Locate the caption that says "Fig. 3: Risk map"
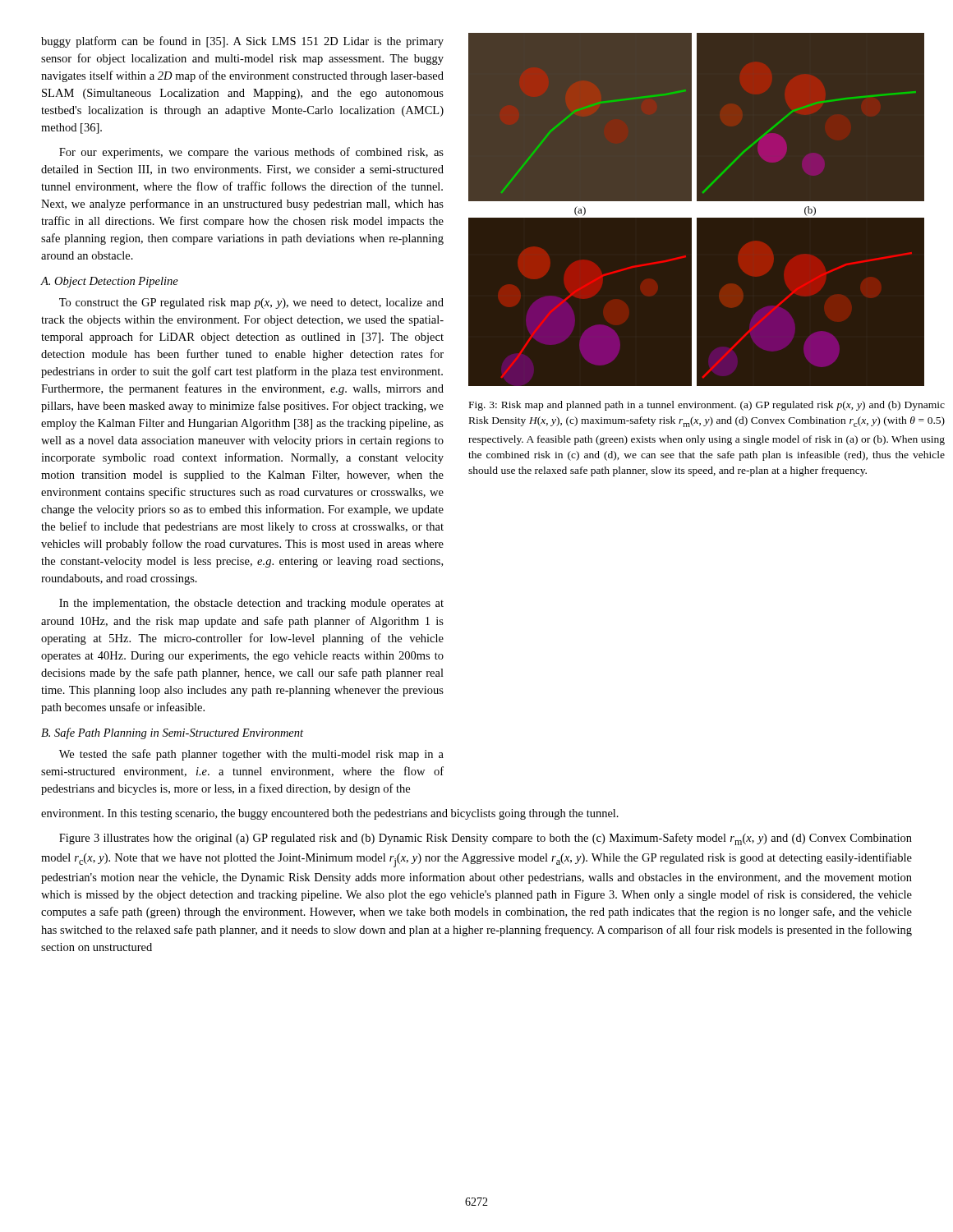 pyautogui.click(x=707, y=437)
